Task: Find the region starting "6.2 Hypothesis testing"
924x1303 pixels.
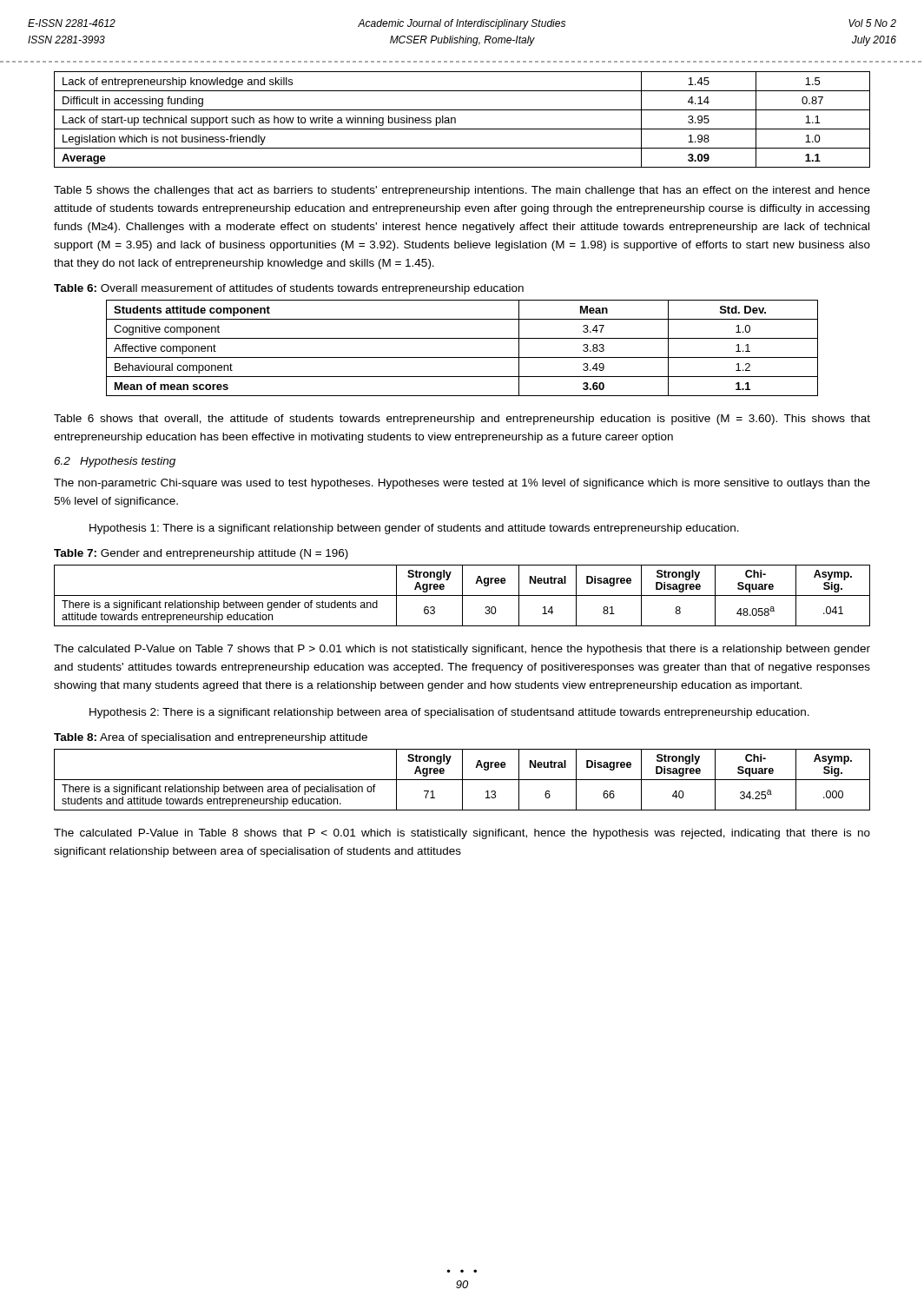Action: [x=115, y=461]
